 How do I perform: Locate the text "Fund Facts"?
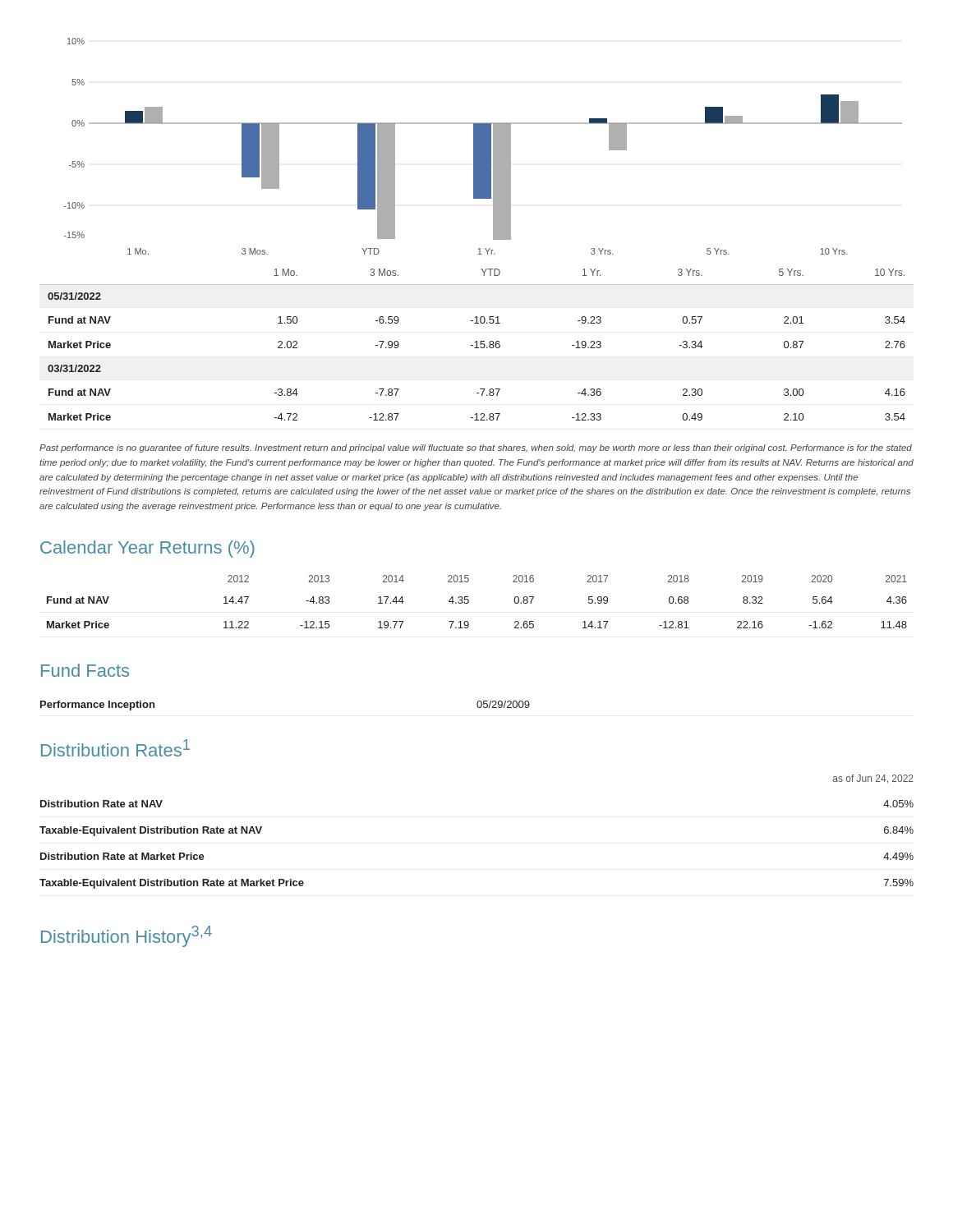[85, 671]
